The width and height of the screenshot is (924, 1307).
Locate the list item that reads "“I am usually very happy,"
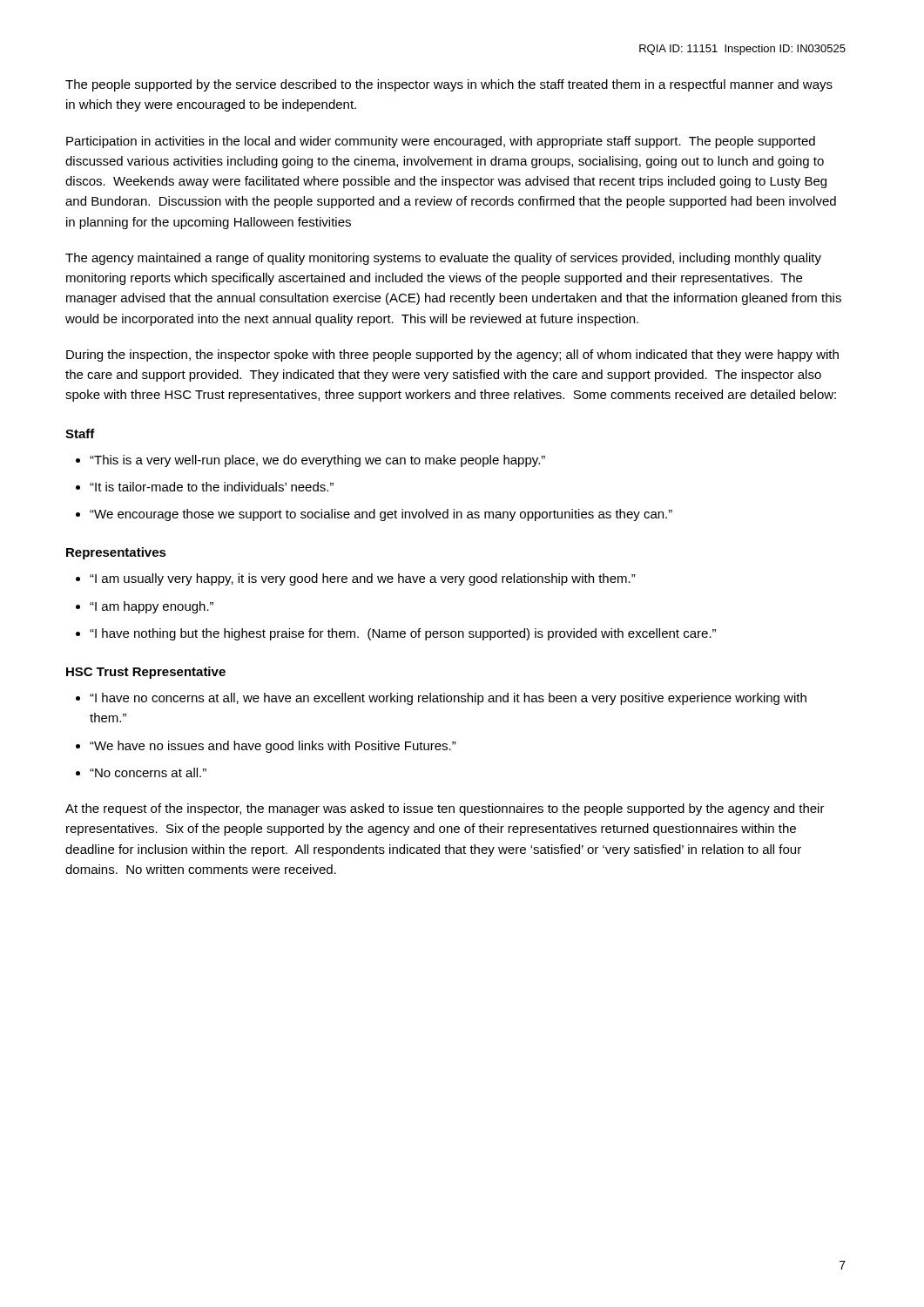coord(363,578)
